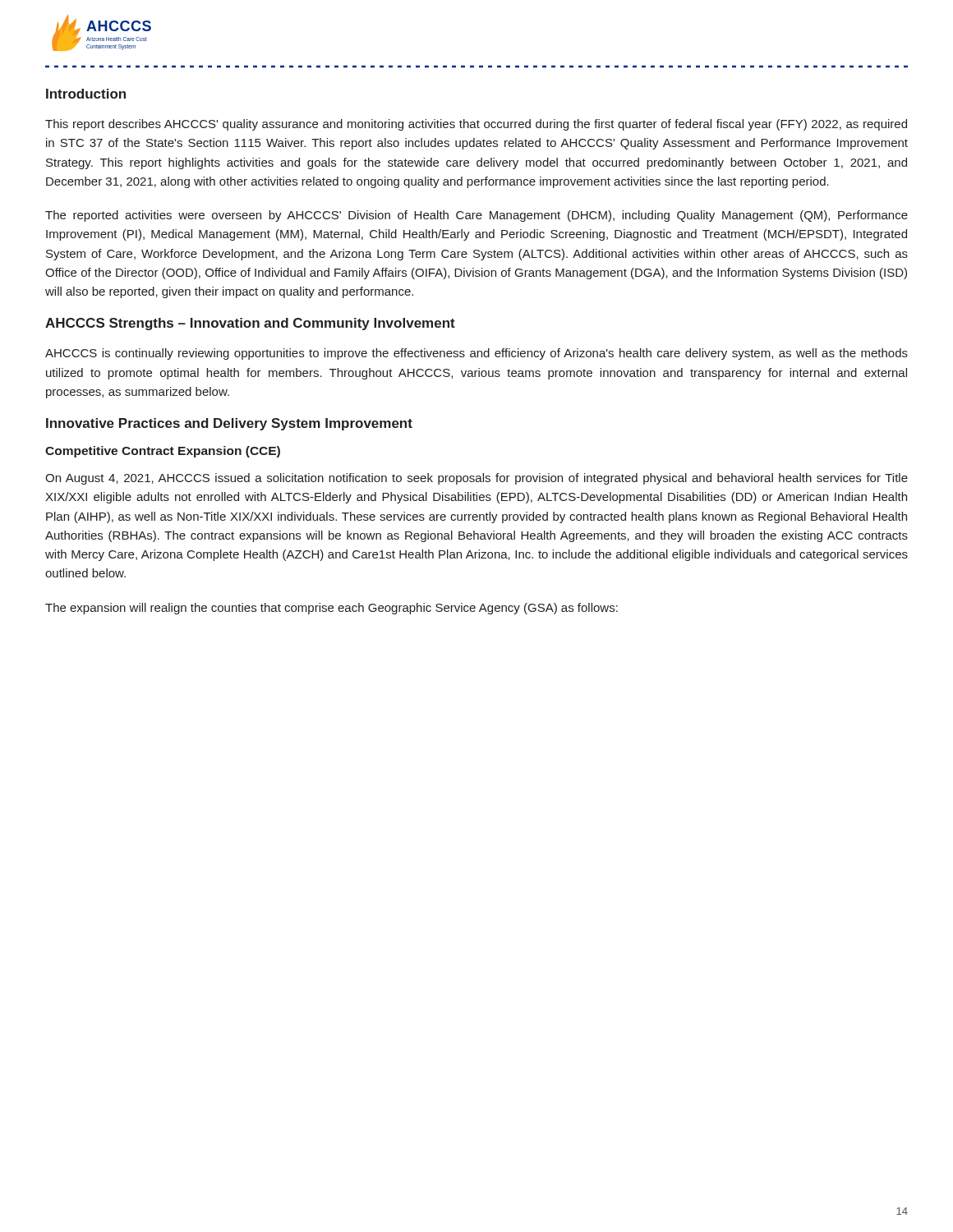Image resolution: width=953 pixels, height=1232 pixels.
Task: Find the text block starting "Competitive Contract Expansion (CCE)"
Action: 163,450
